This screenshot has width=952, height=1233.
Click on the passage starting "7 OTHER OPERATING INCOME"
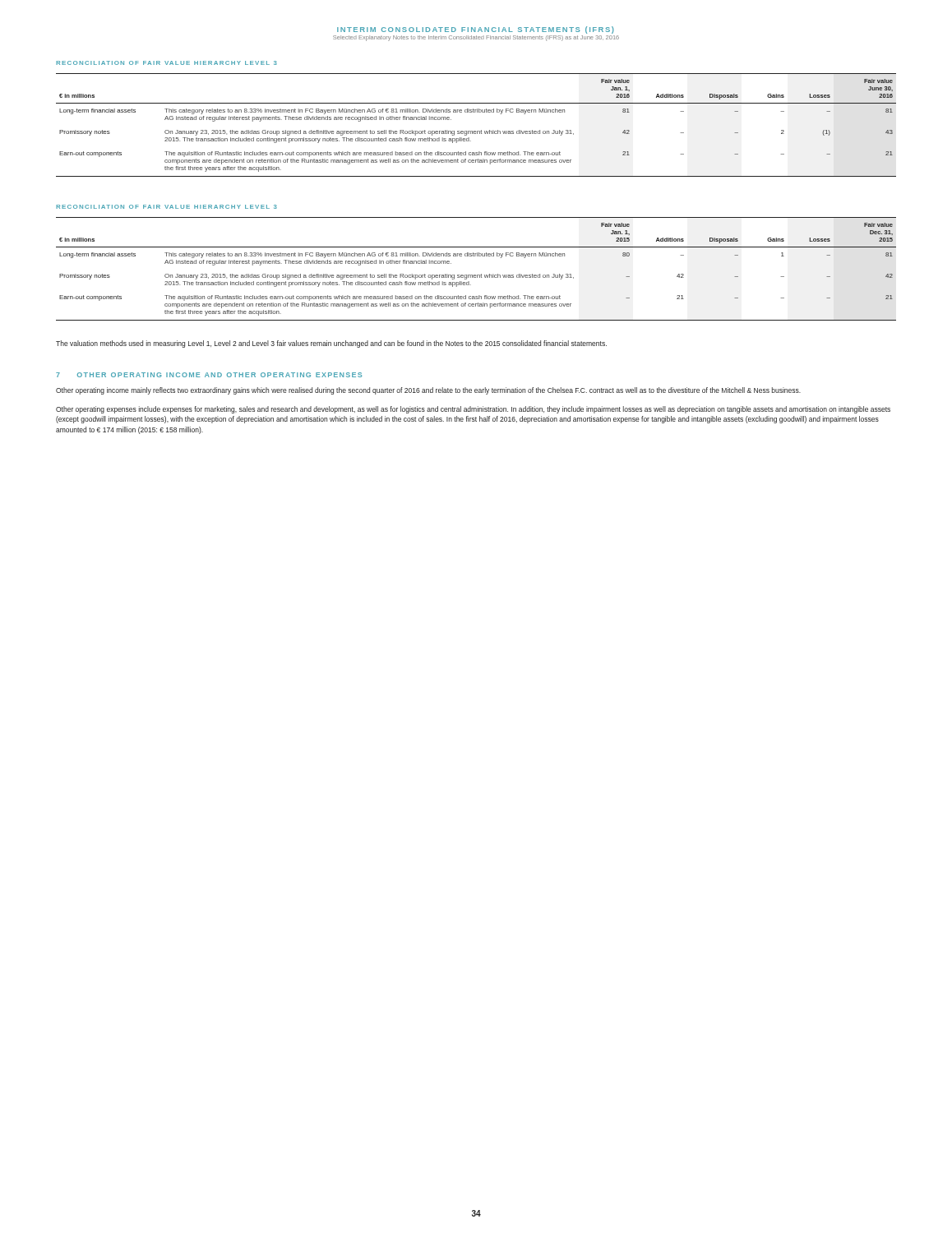pos(210,375)
